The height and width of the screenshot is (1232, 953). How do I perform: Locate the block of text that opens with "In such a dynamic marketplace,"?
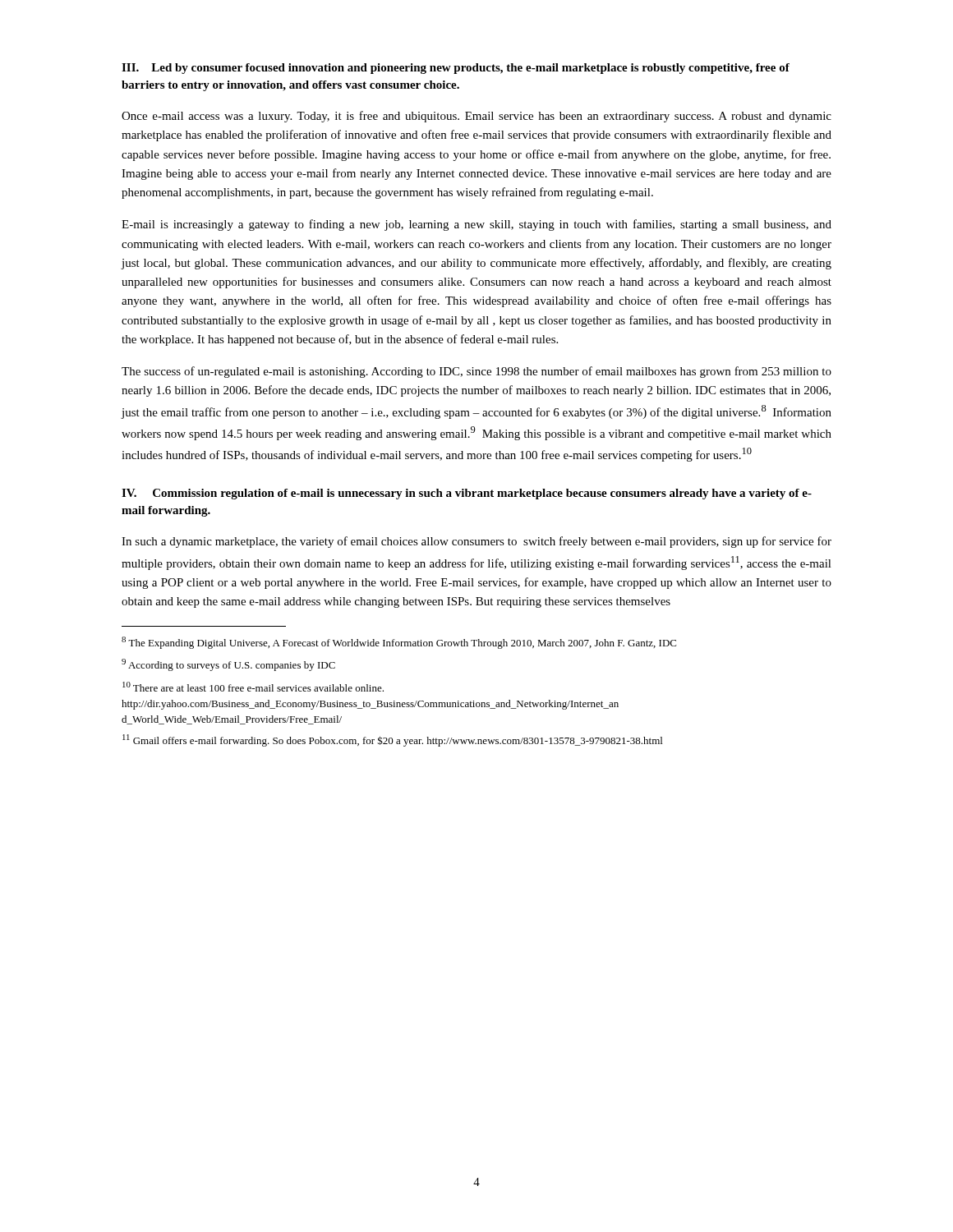tap(476, 571)
